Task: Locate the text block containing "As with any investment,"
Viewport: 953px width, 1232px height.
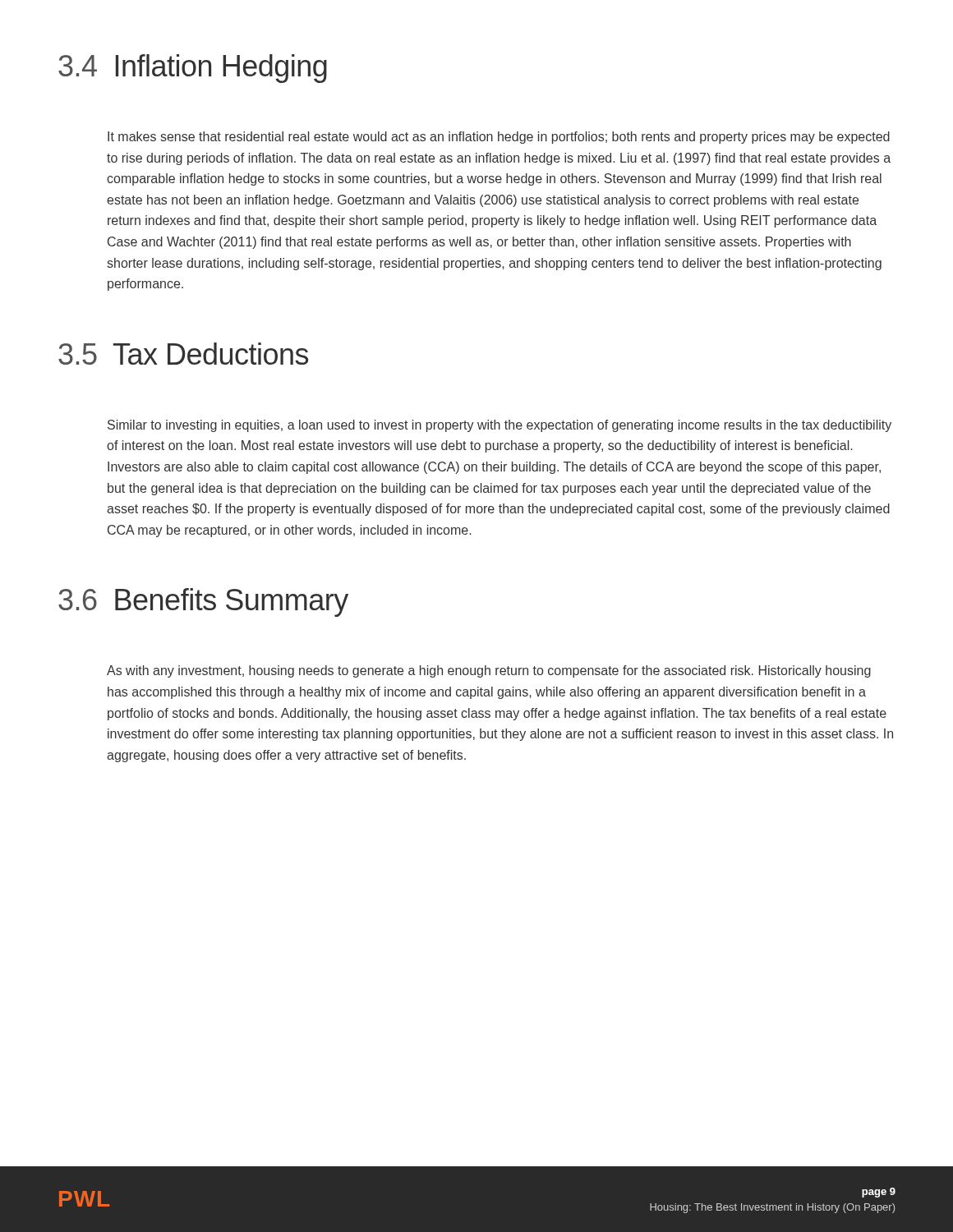Action: click(x=501, y=713)
